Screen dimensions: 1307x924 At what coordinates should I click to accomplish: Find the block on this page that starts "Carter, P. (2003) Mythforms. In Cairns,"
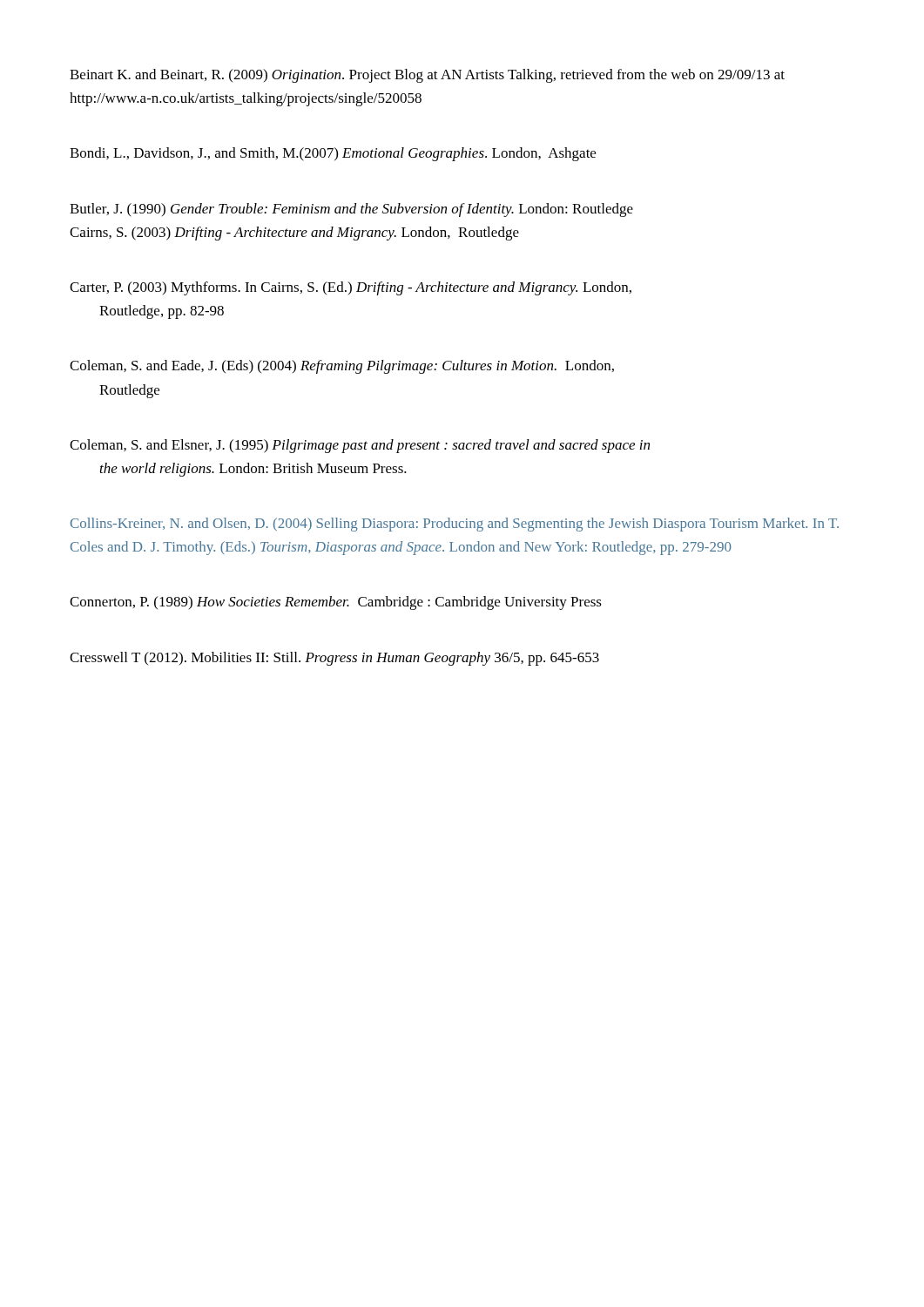pyautogui.click(x=351, y=299)
